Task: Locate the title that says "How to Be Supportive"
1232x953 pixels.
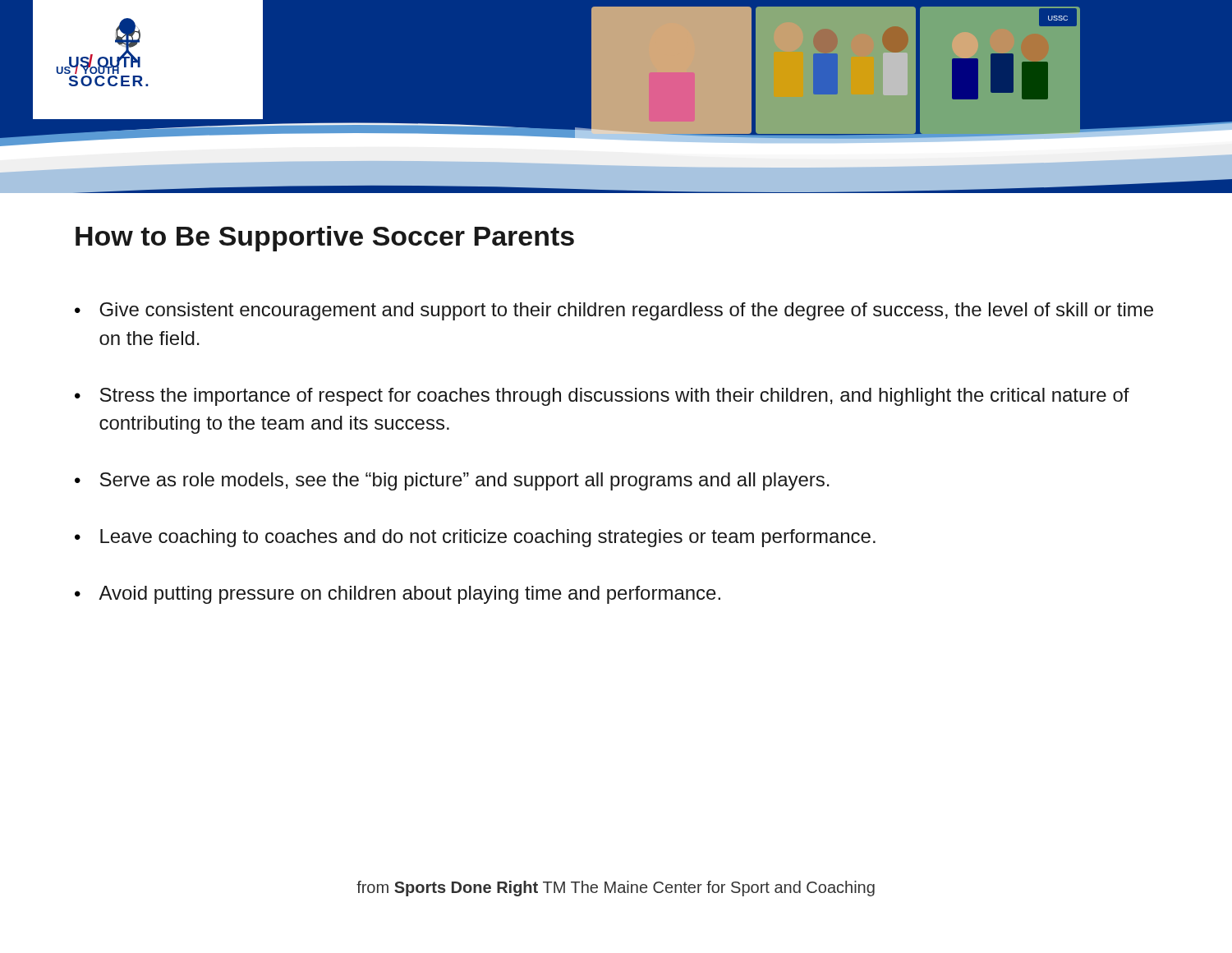Action: pyautogui.click(x=325, y=236)
